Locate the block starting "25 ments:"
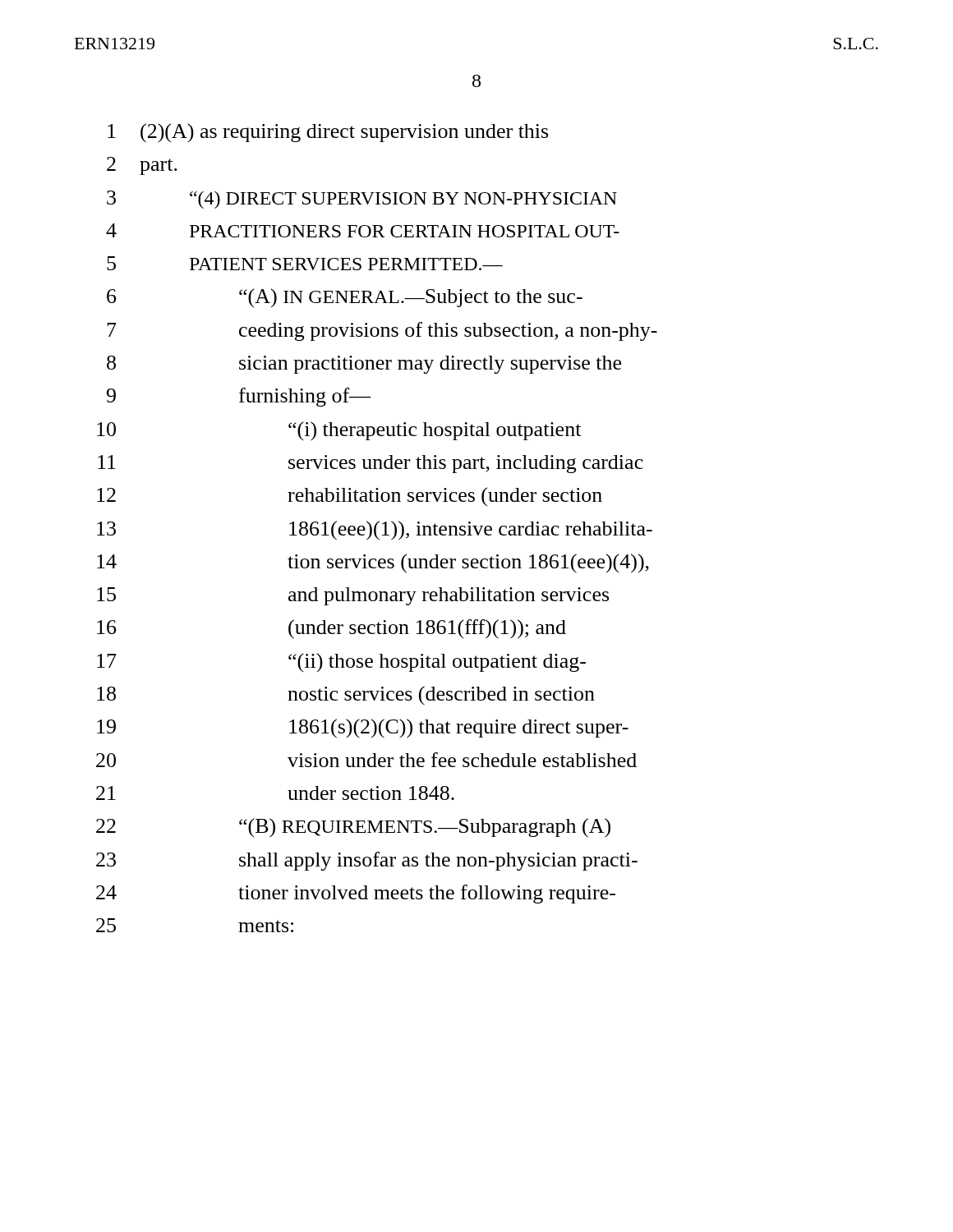Image resolution: width=953 pixels, height=1232 pixels. (x=101, y=926)
